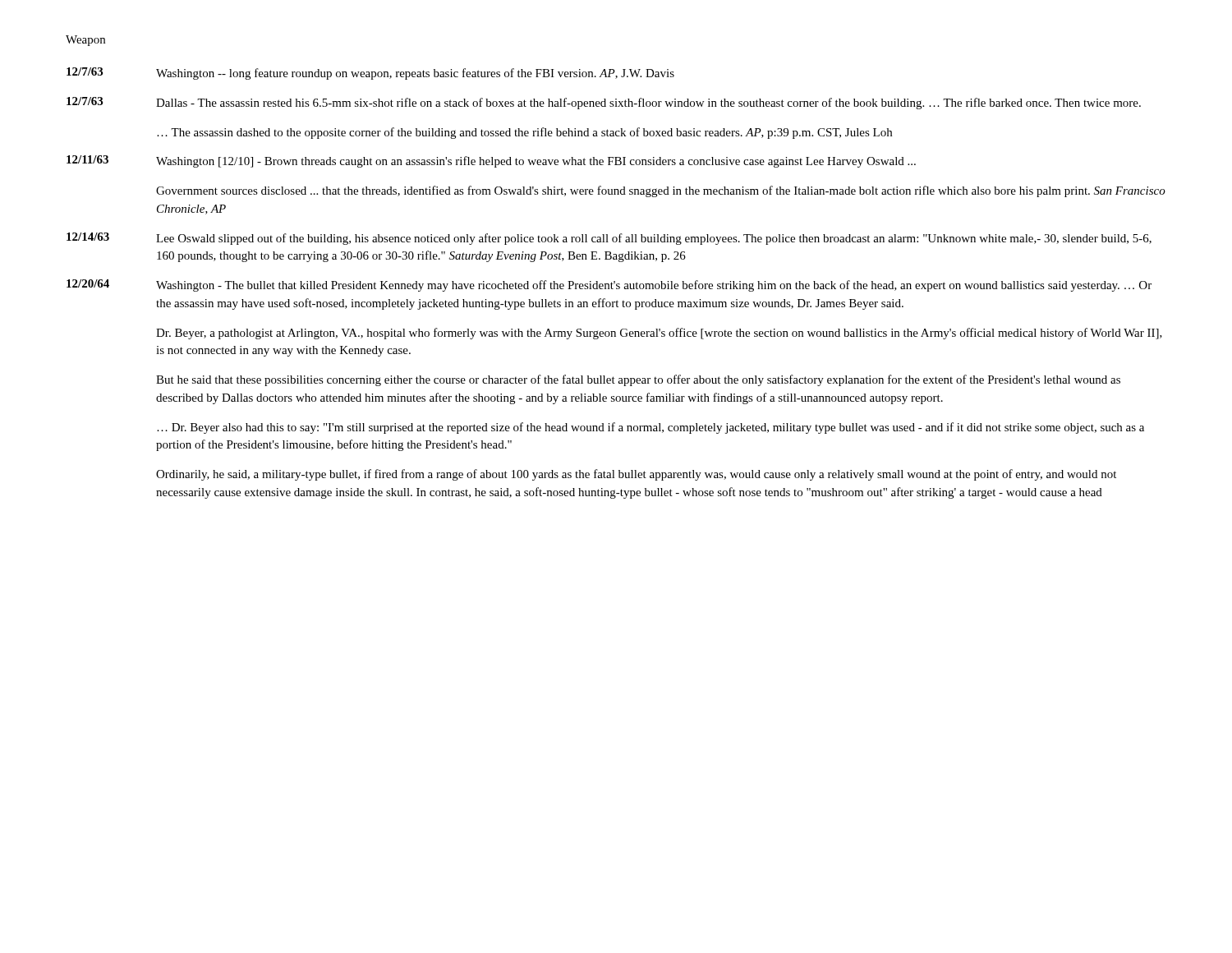Select the list item with the text "12/11/63 Washington [12/10] - Brown threads caught"

(x=616, y=162)
